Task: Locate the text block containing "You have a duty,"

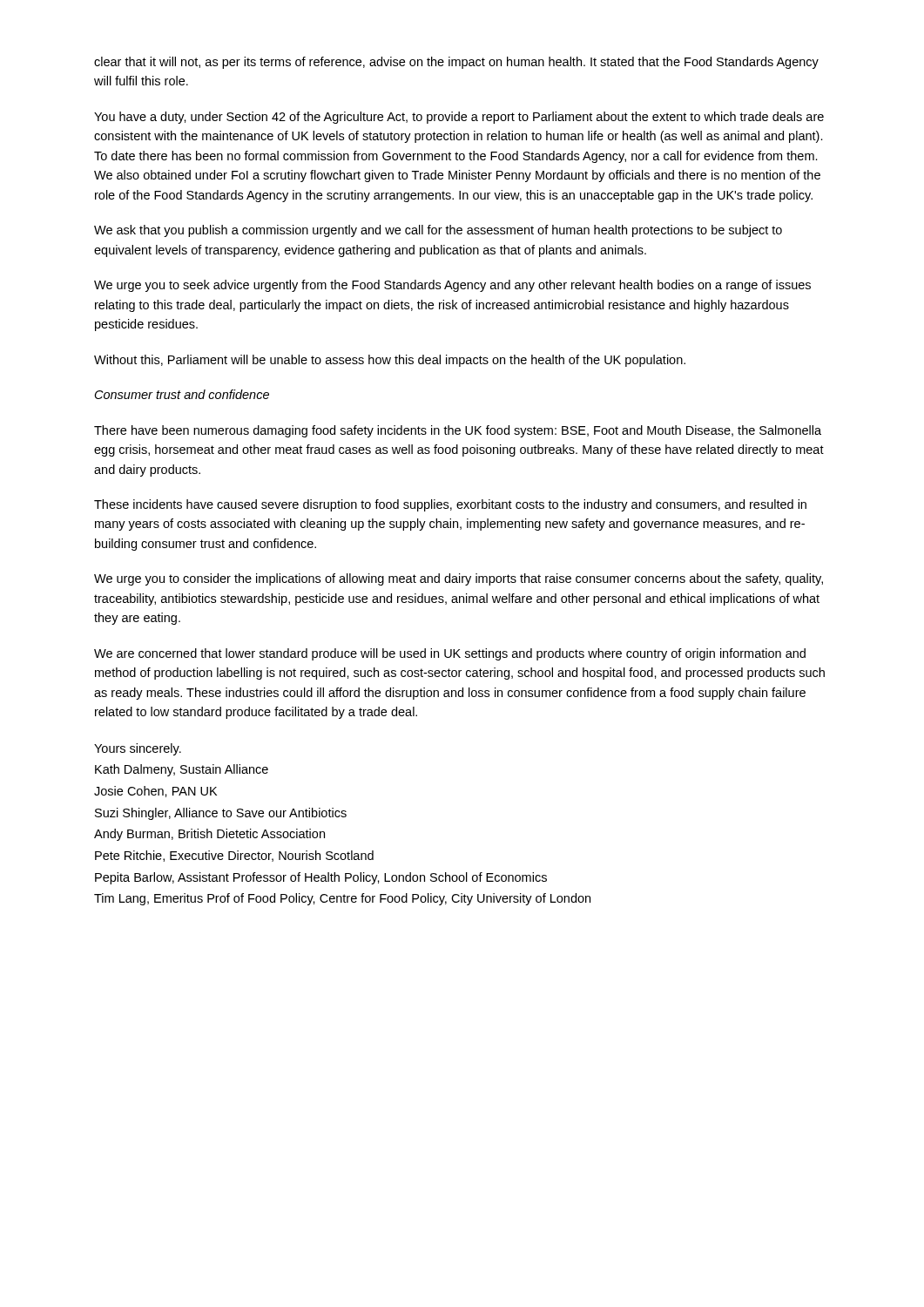Action: [459, 156]
